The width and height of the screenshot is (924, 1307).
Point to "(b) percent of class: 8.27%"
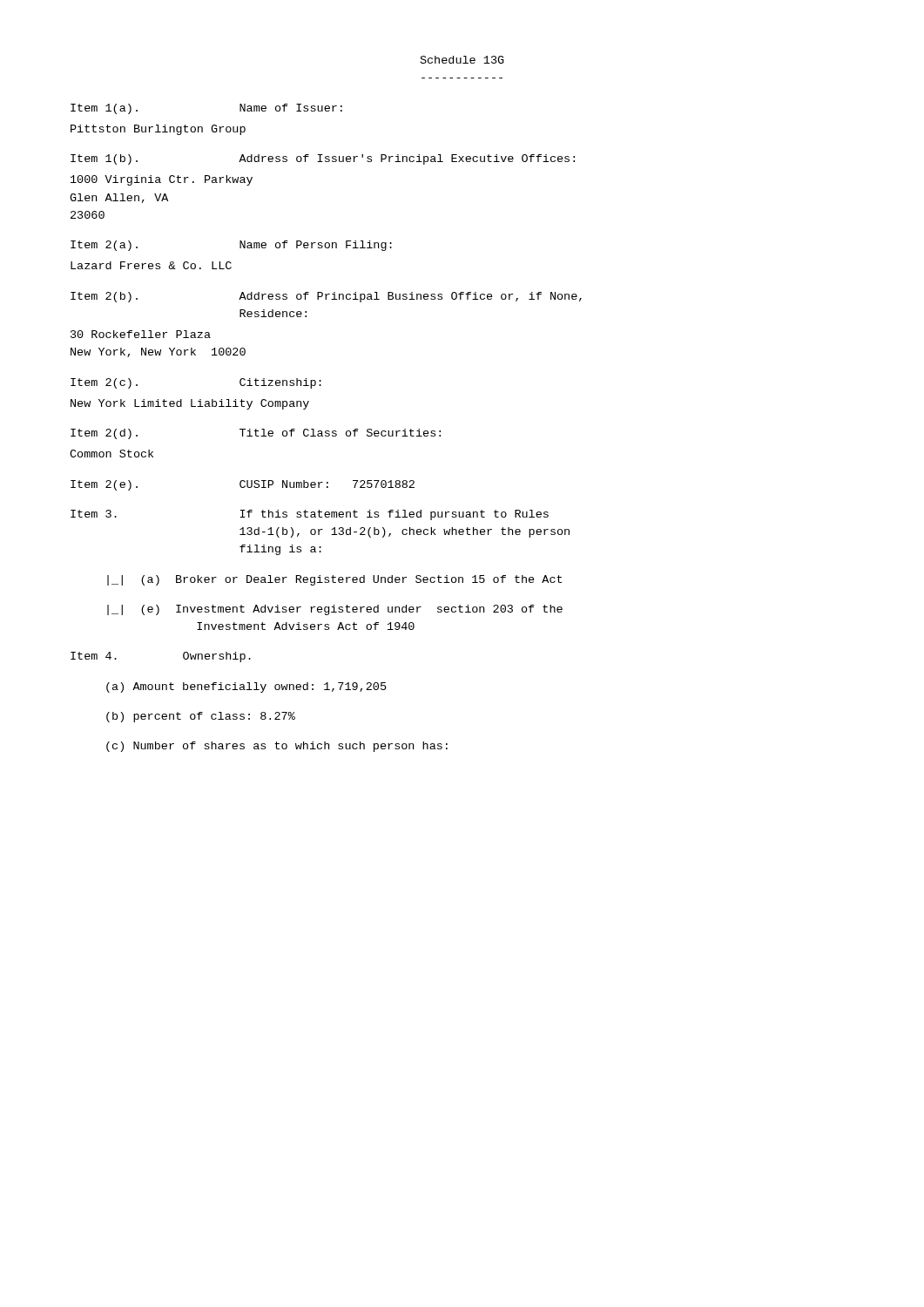tap(200, 716)
